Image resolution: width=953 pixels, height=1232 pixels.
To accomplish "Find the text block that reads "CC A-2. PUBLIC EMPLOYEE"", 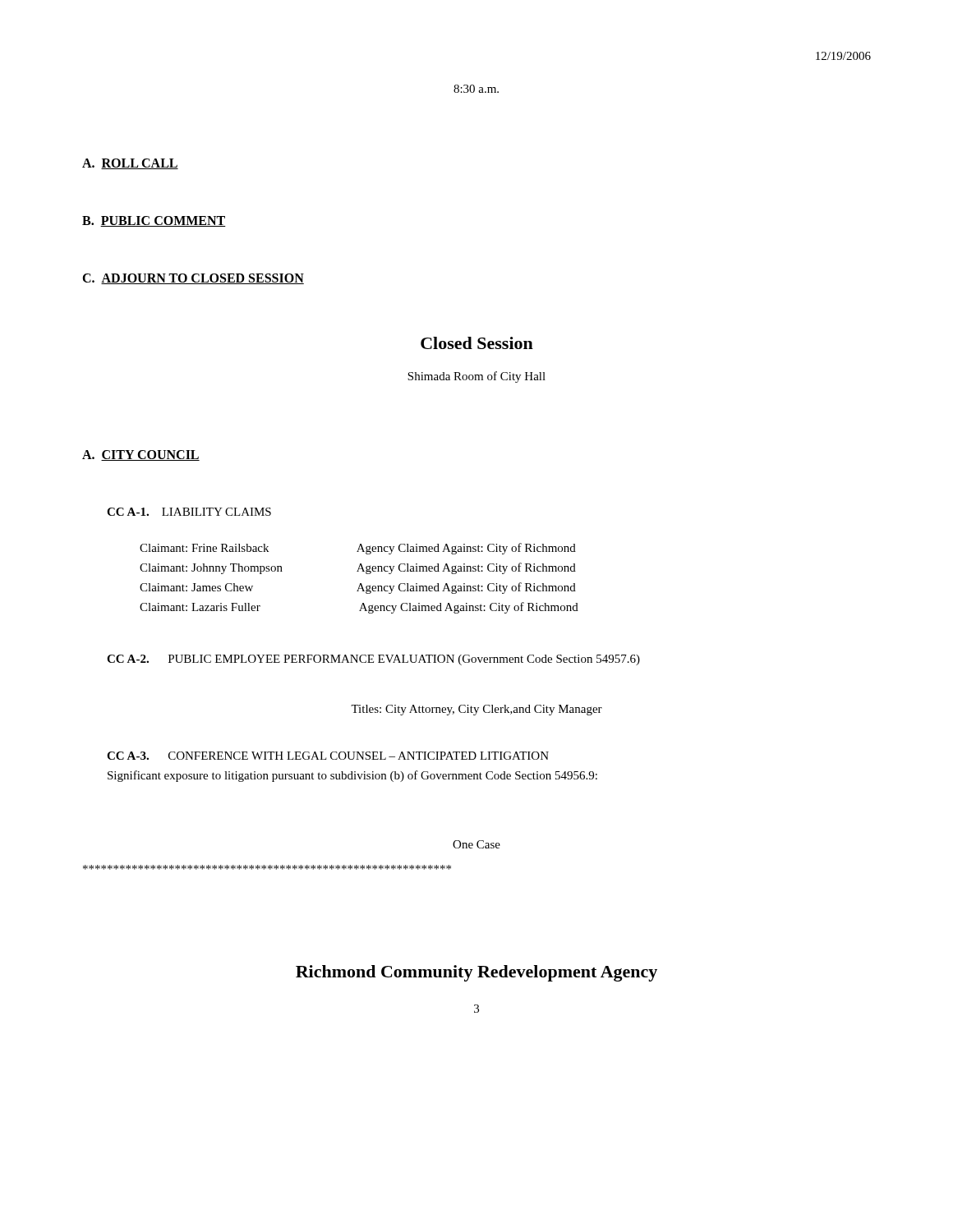I will coord(373,659).
